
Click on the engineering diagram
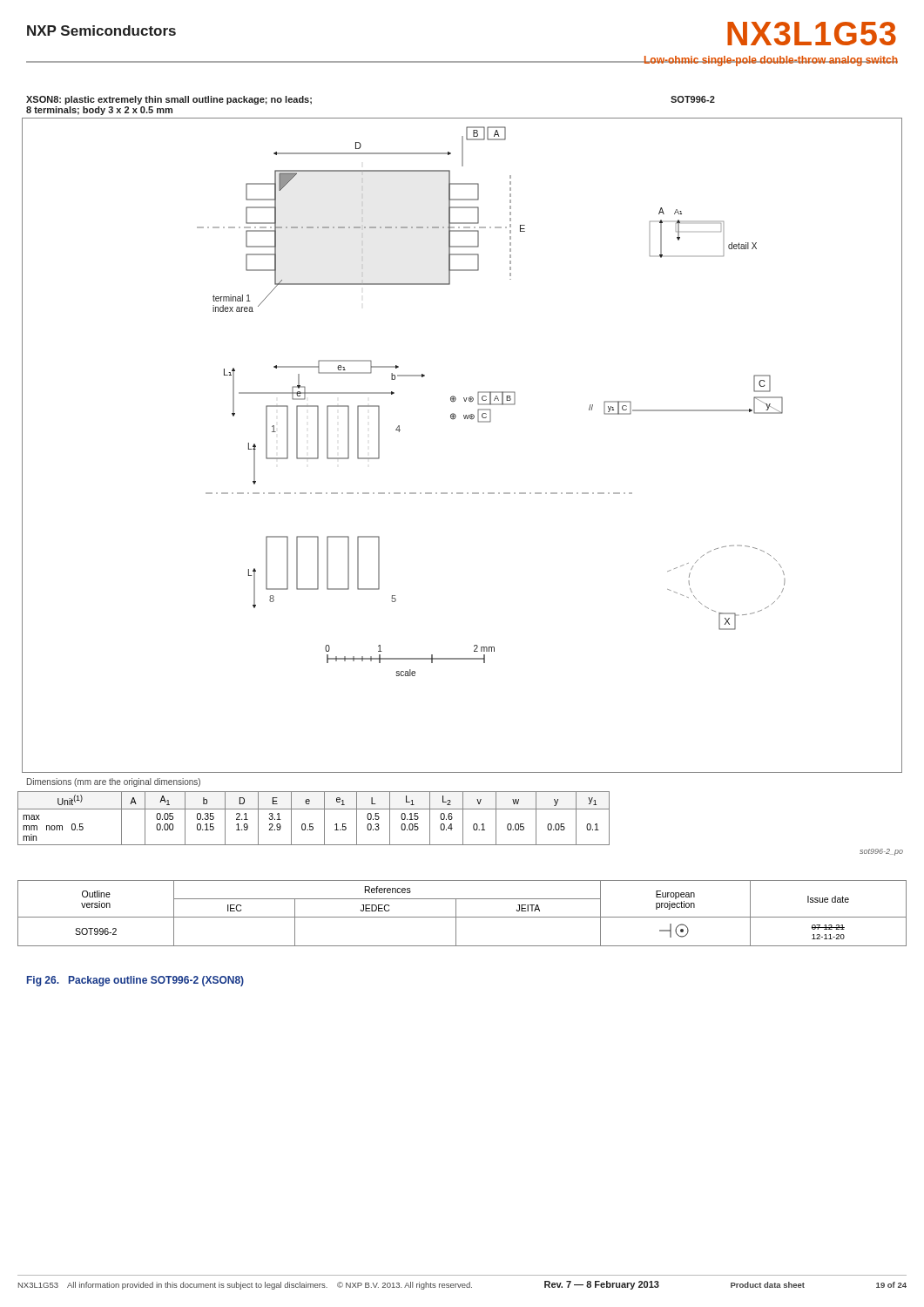[x=462, y=445]
